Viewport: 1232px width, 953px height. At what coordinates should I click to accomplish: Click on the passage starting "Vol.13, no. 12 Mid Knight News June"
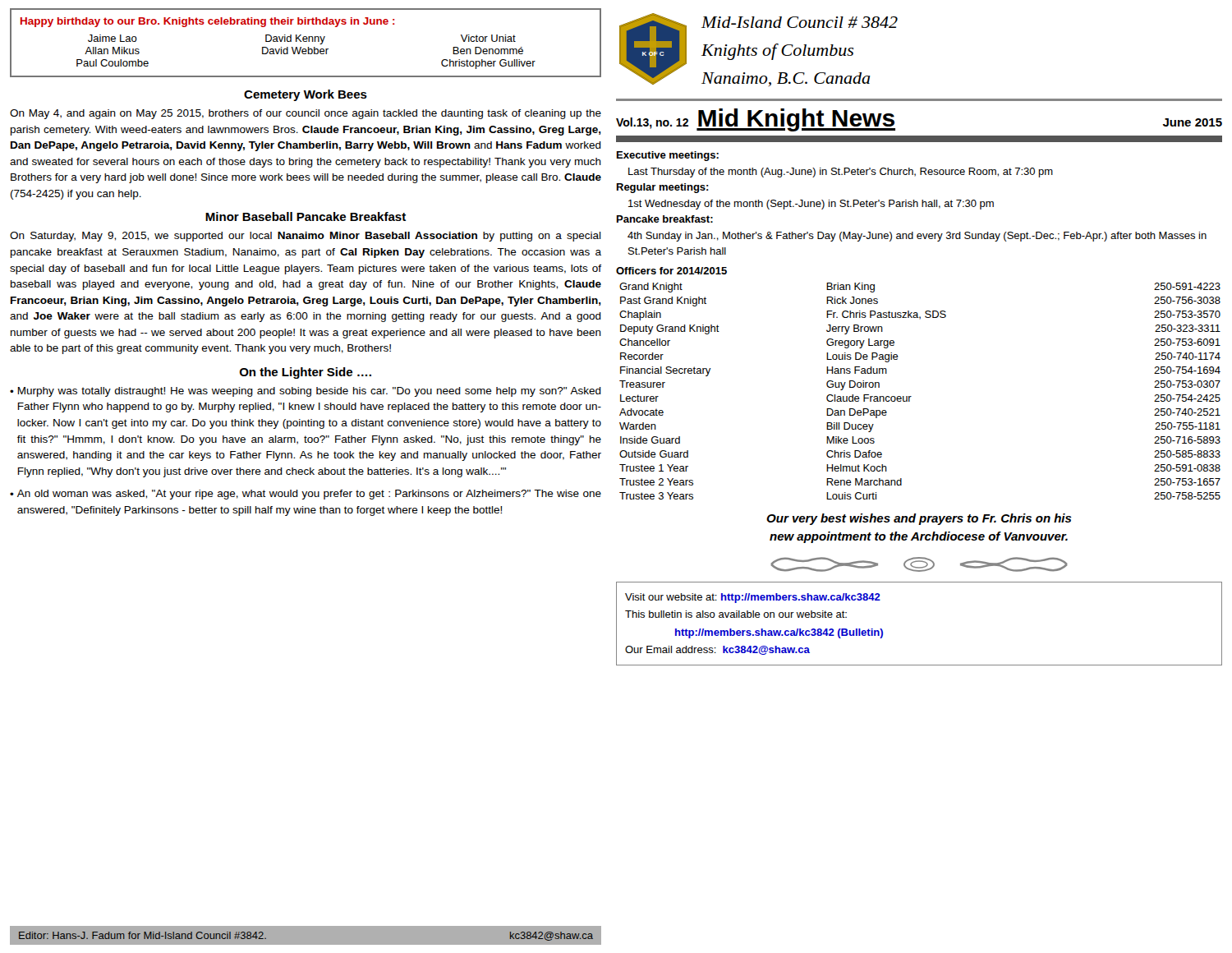(737, 120)
